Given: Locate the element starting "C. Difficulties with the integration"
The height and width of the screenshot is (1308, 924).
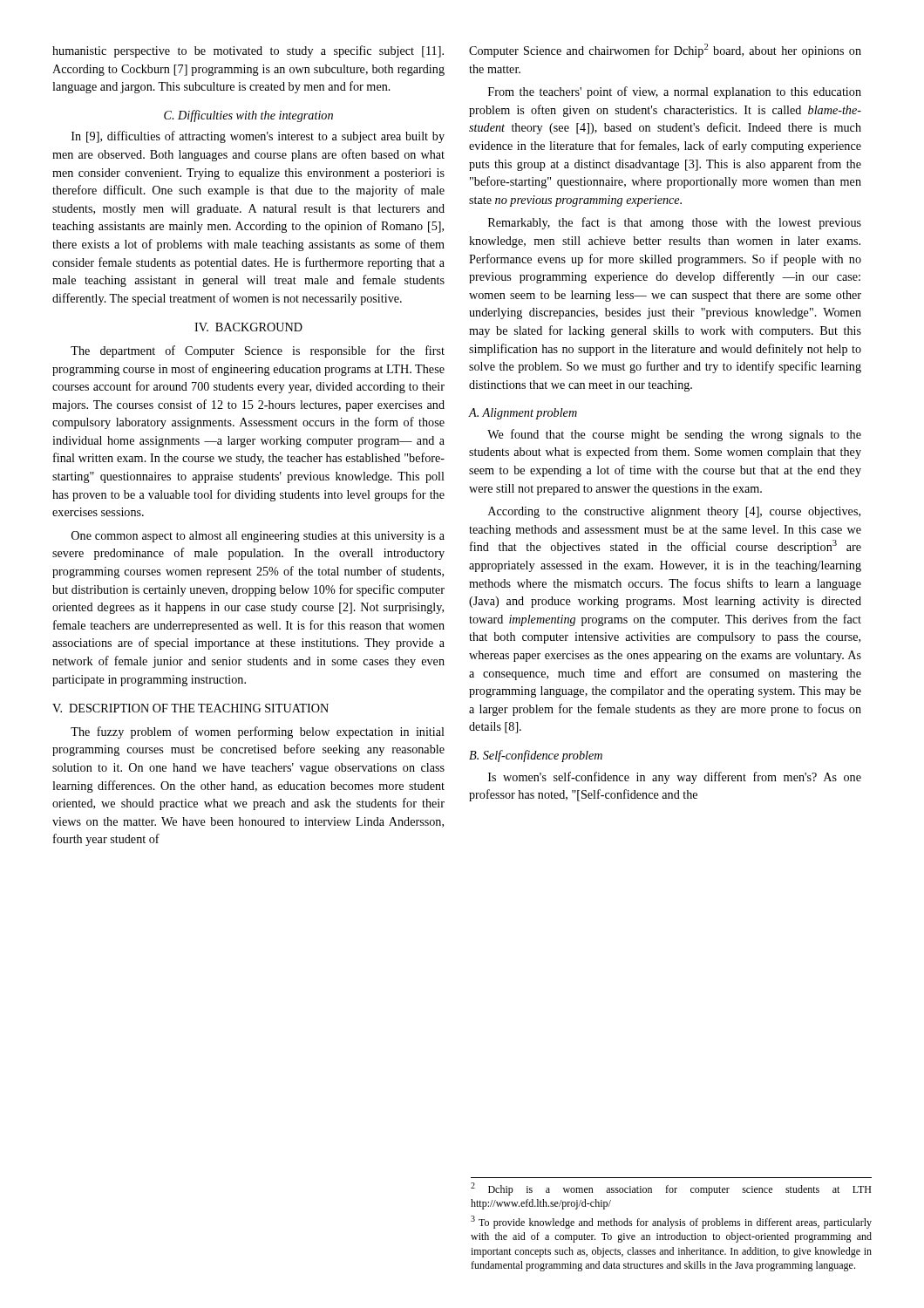Looking at the screenshot, I should click(248, 115).
